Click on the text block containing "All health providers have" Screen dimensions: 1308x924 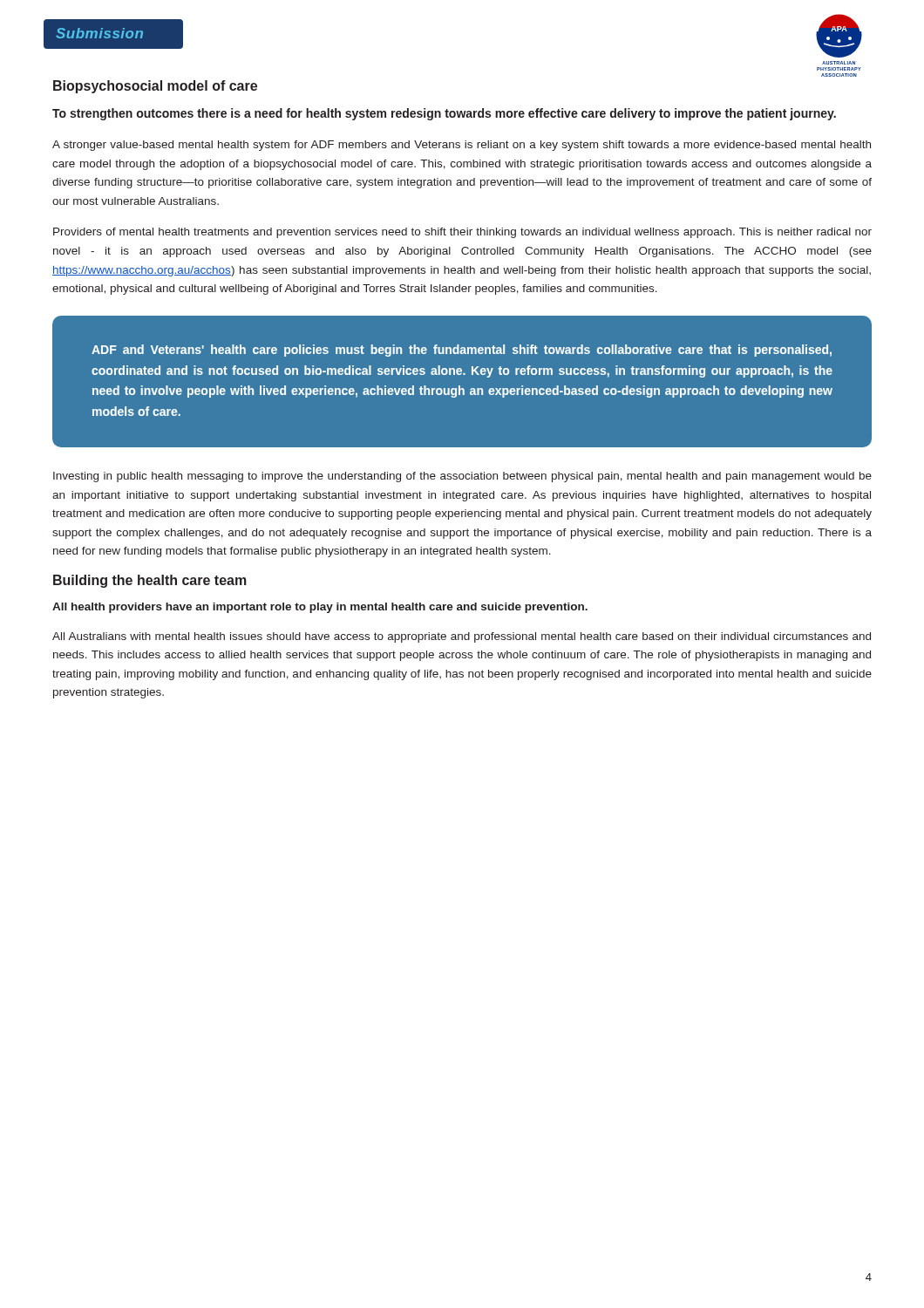point(320,606)
